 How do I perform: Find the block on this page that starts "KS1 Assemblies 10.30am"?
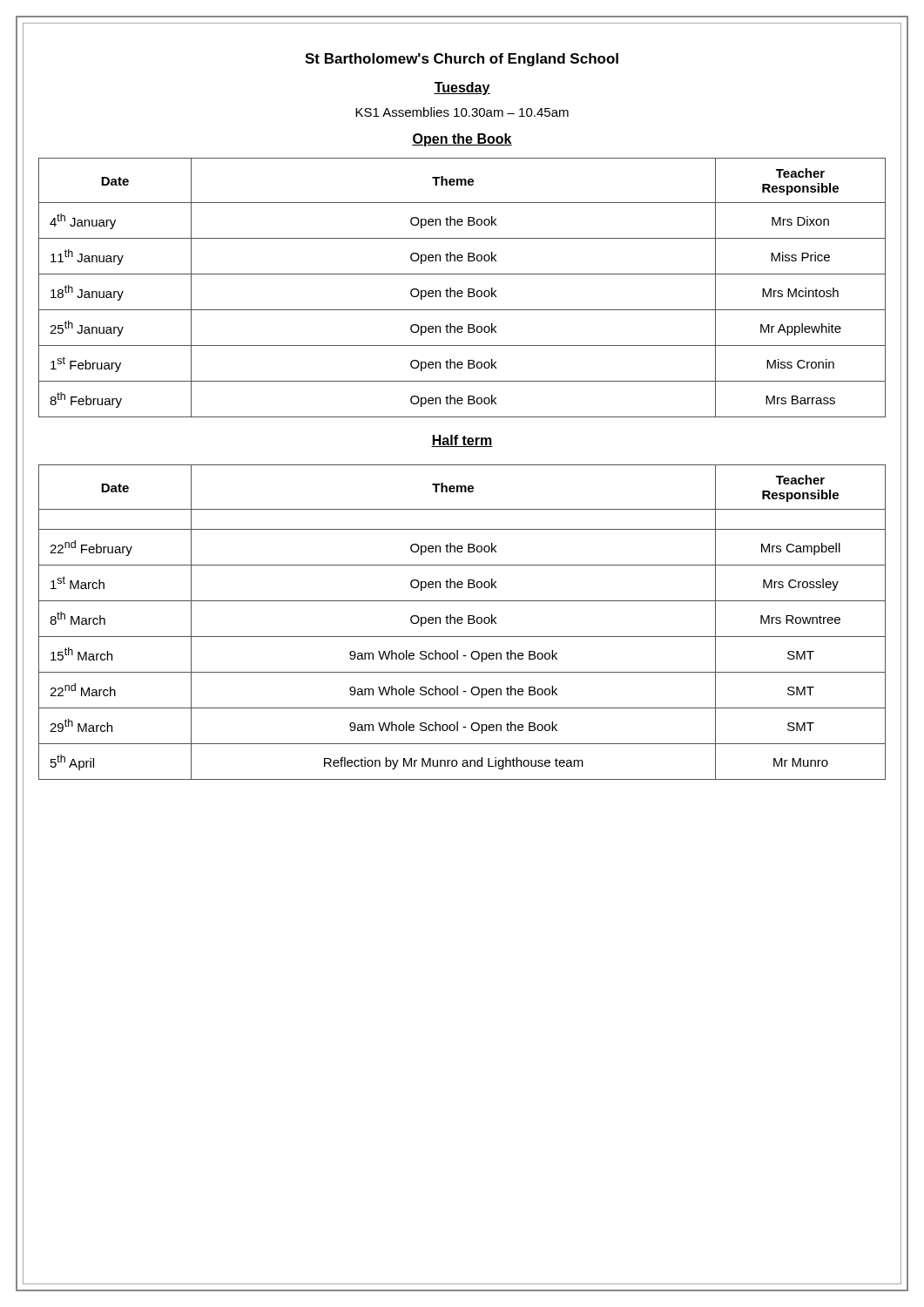click(462, 112)
